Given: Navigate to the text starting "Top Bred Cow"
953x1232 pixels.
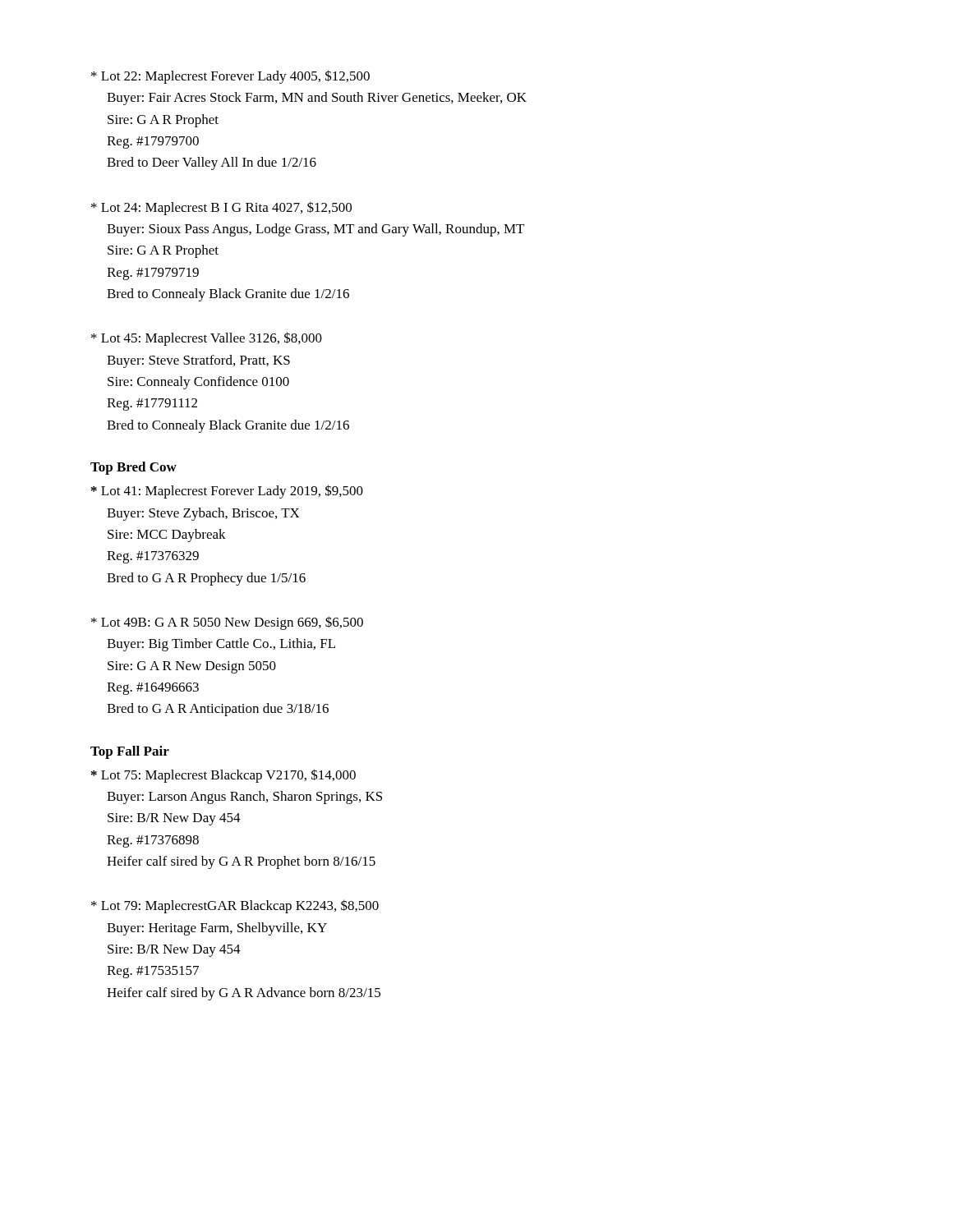Looking at the screenshot, I should click(x=133, y=467).
